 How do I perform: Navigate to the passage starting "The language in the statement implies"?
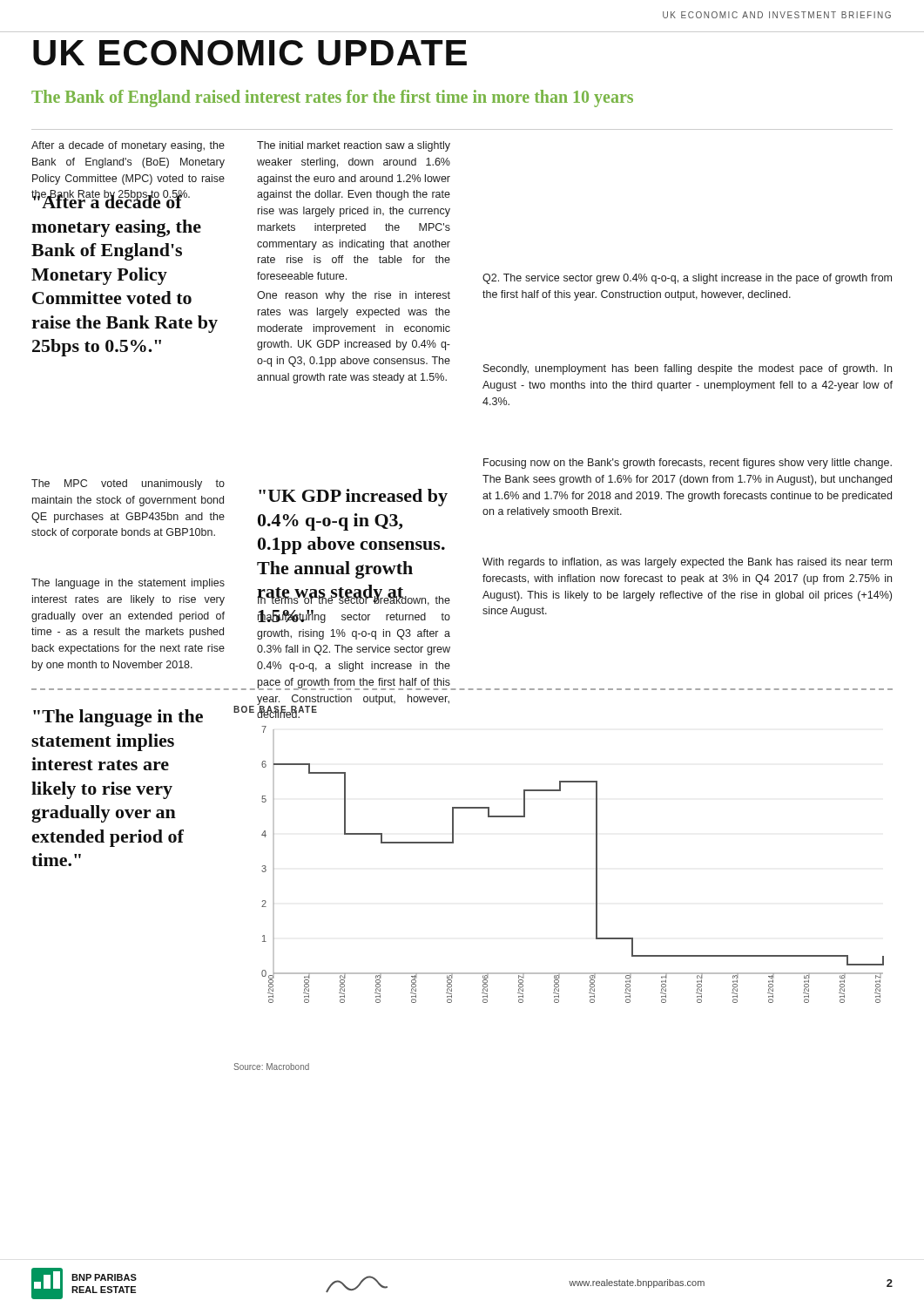point(128,624)
